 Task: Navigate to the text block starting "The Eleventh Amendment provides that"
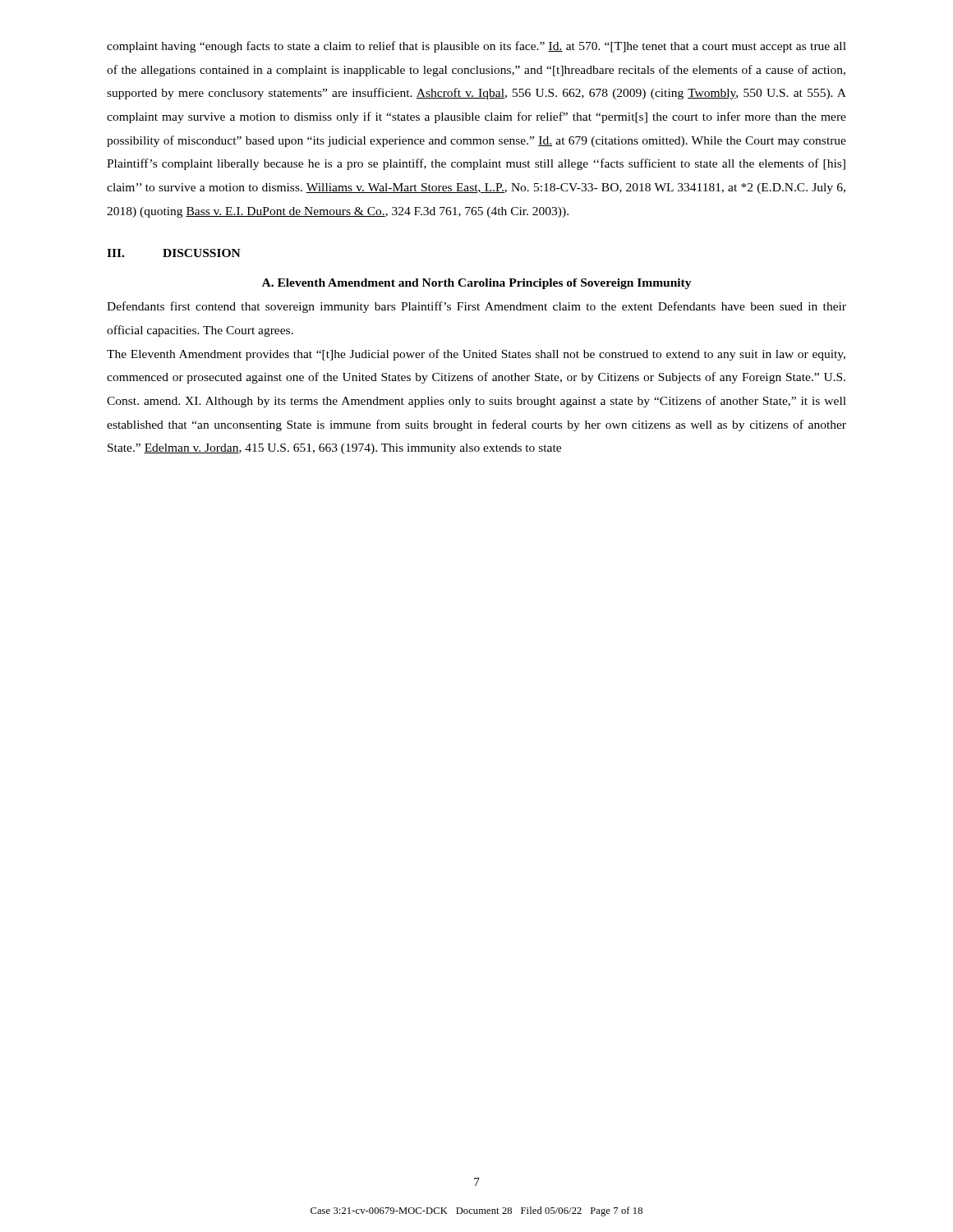(x=476, y=401)
